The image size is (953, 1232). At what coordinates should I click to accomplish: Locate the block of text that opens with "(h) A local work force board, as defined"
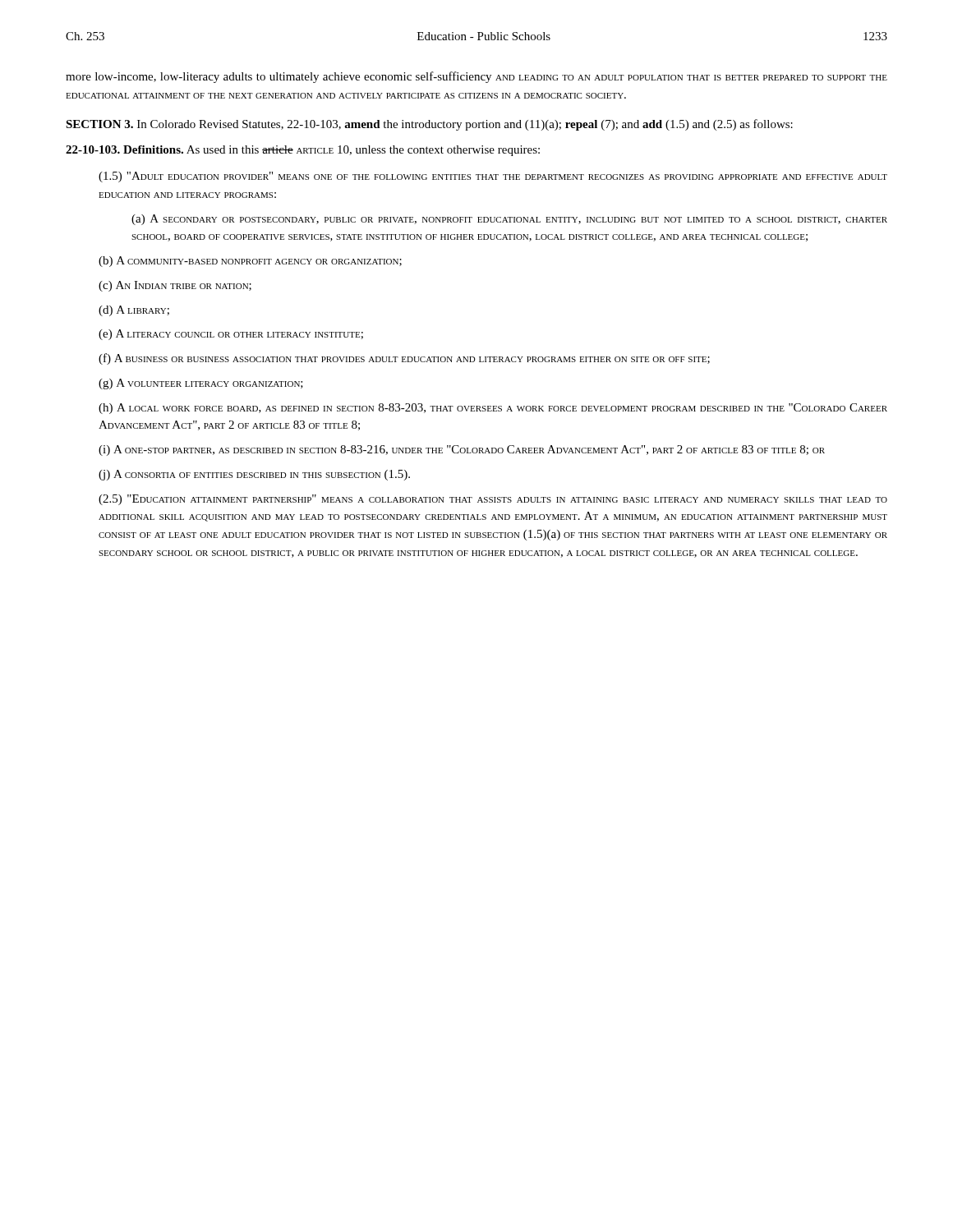(493, 417)
